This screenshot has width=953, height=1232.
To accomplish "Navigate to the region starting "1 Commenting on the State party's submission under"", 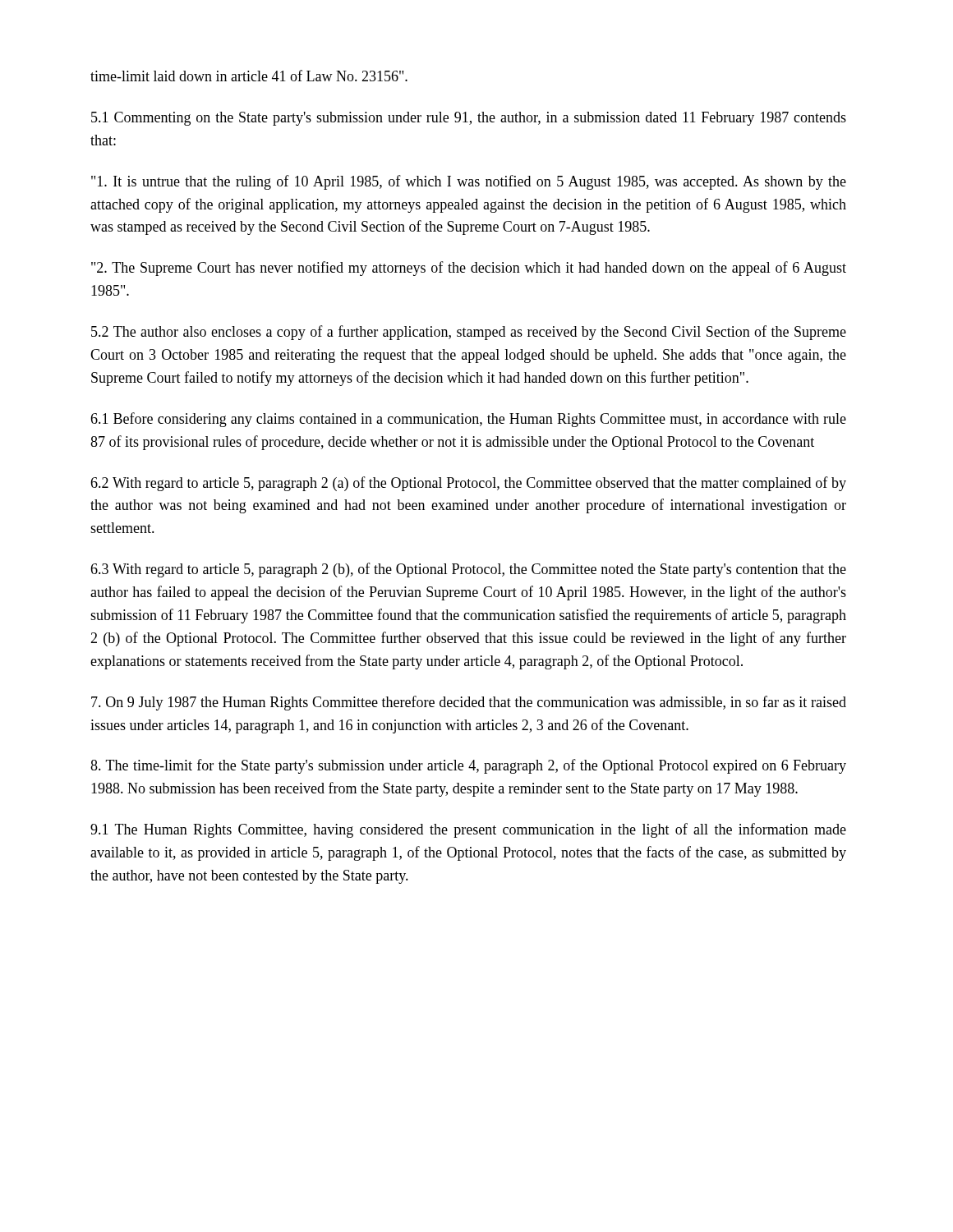I will click(x=468, y=129).
